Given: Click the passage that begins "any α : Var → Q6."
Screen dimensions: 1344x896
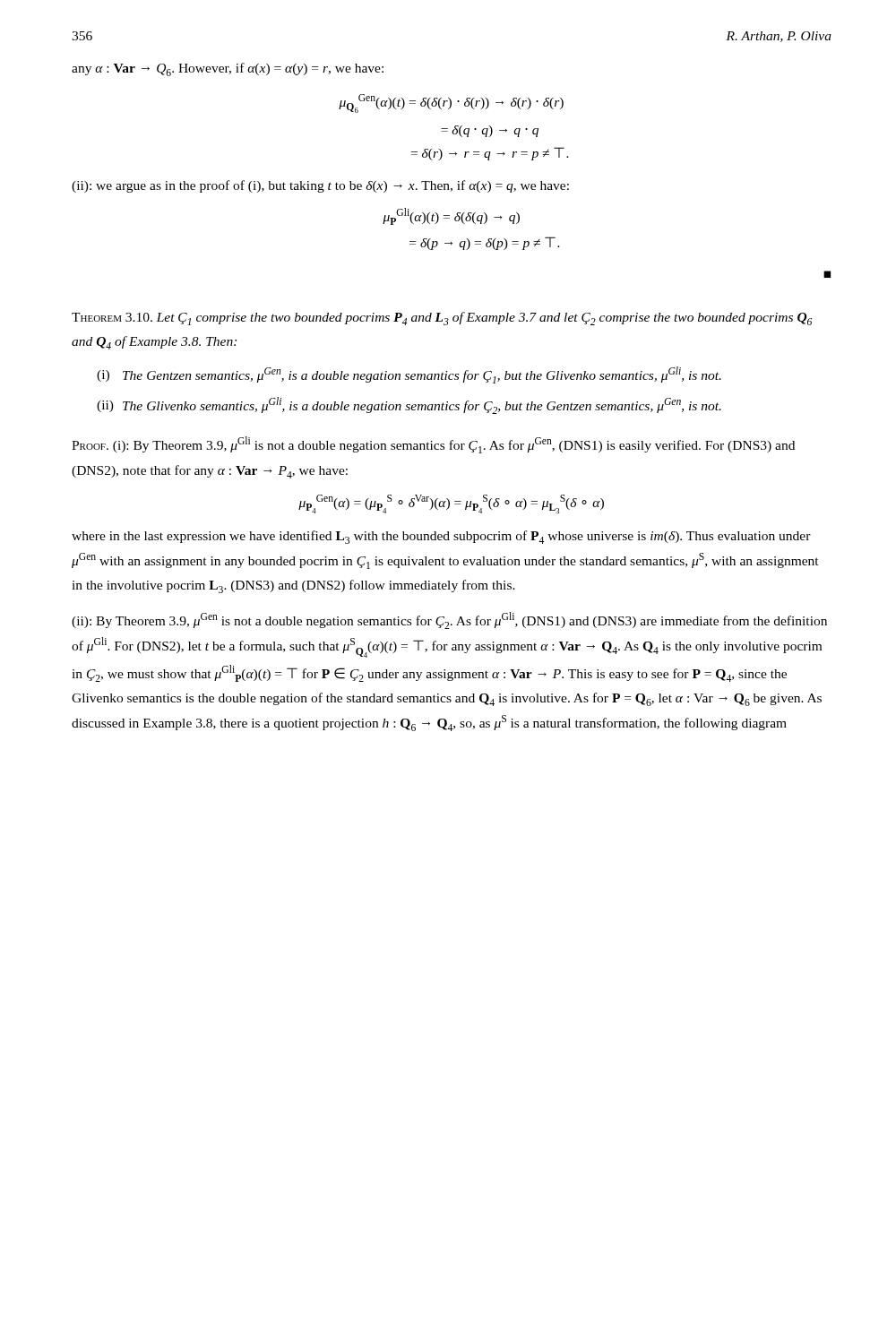Looking at the screenshot, I should pos(228,69).
